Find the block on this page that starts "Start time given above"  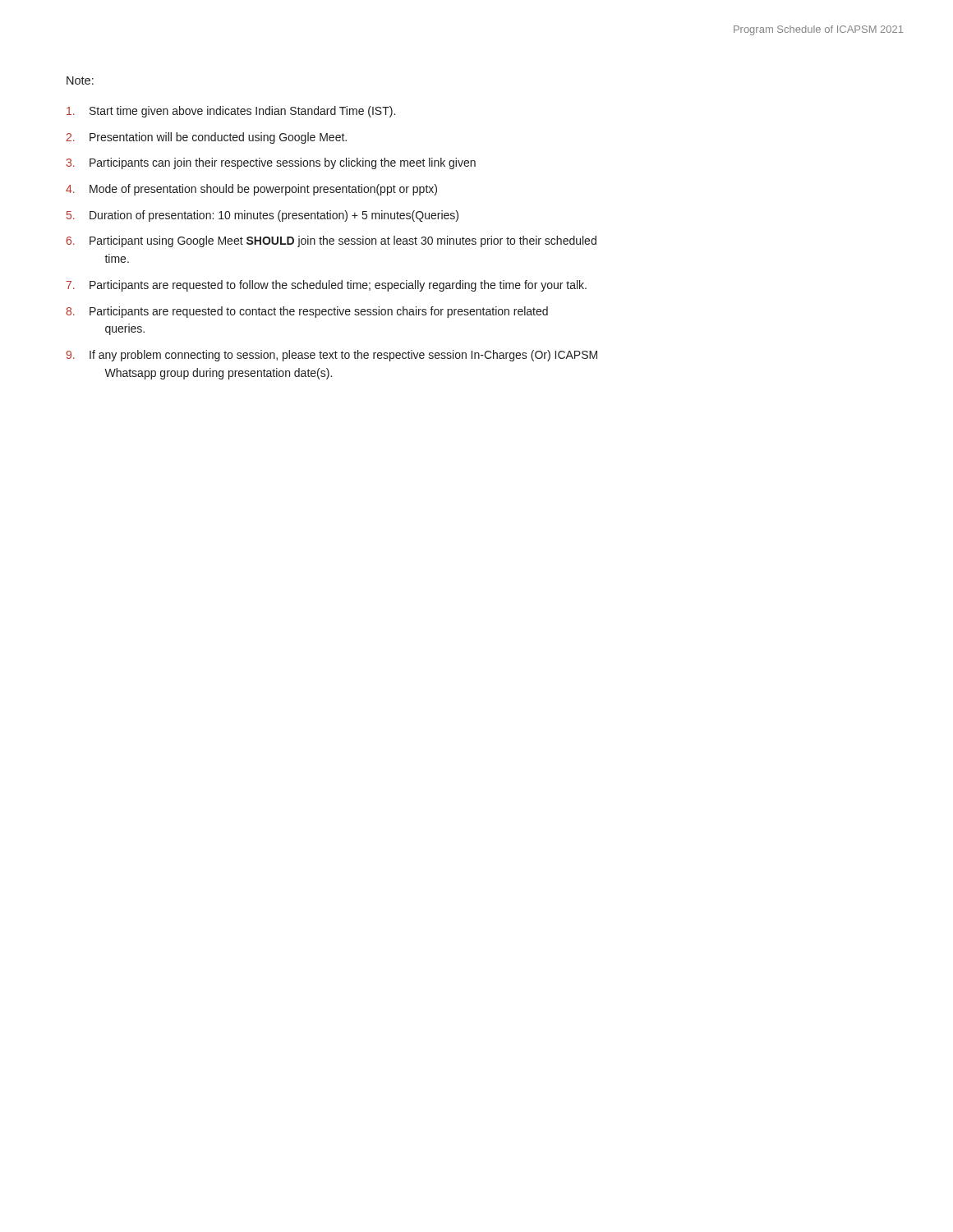pyautogui.click(x=231, y=112)
